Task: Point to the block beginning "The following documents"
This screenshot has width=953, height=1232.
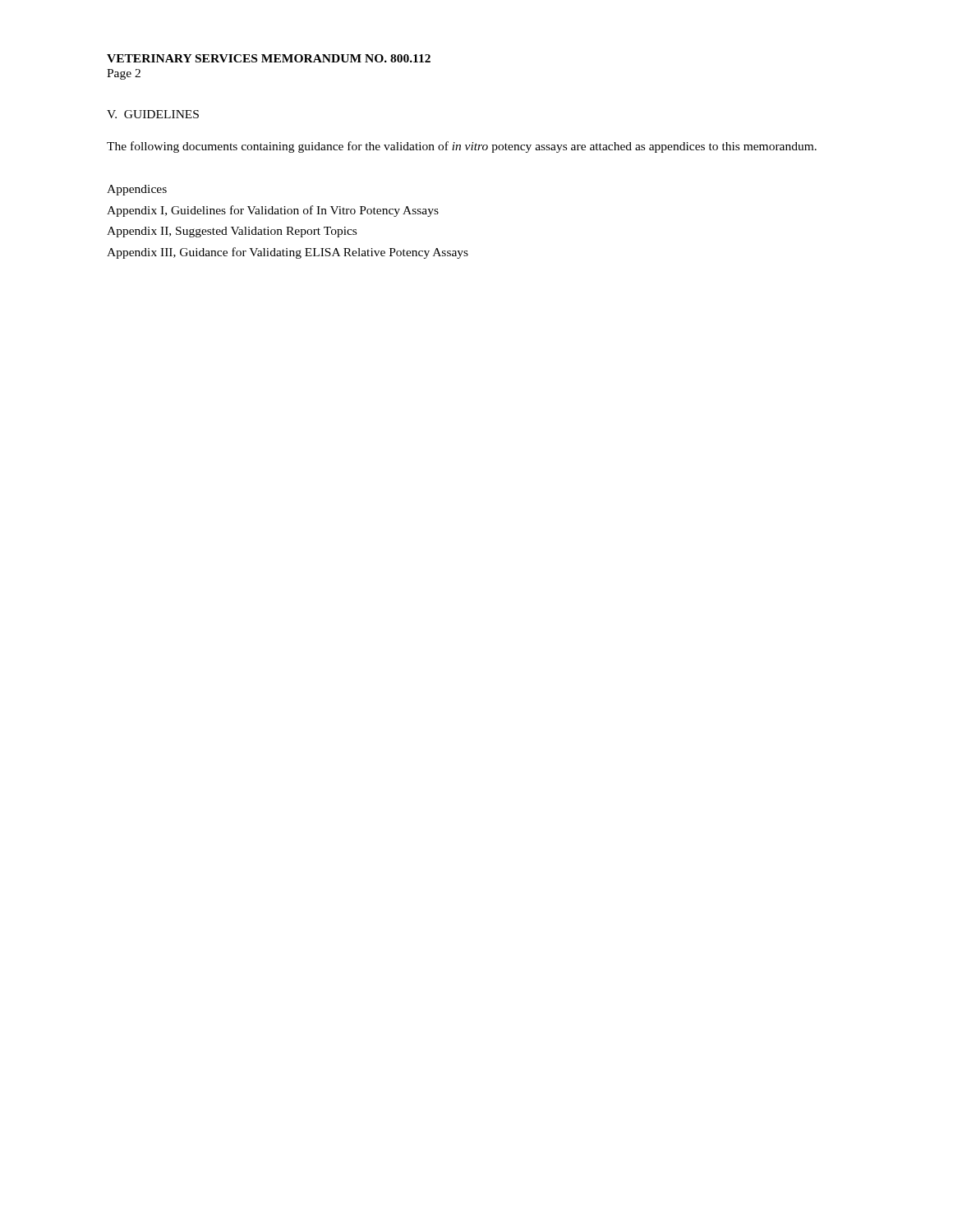Action: pos(462,146)
